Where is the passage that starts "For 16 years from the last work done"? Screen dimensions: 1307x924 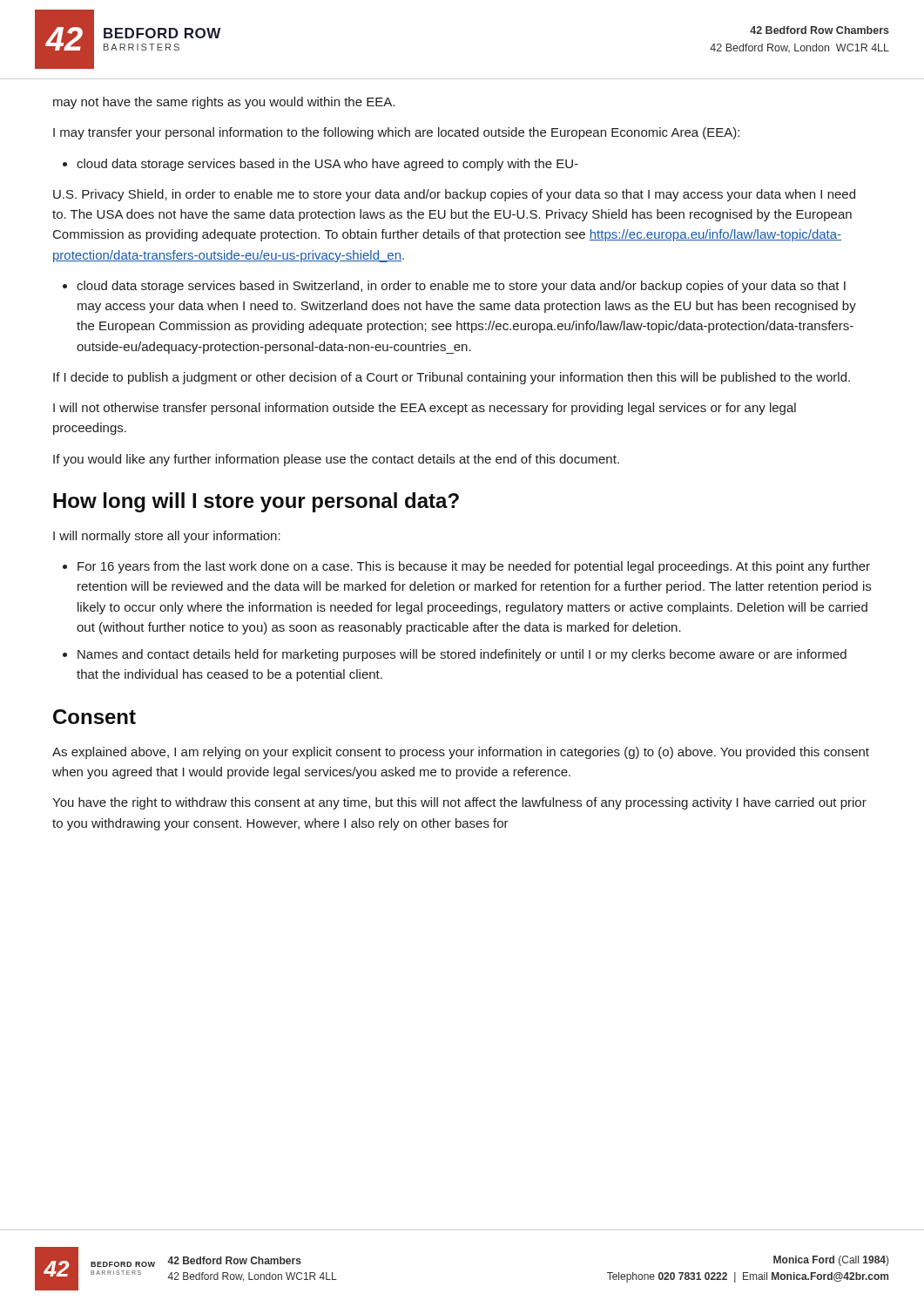474,597
